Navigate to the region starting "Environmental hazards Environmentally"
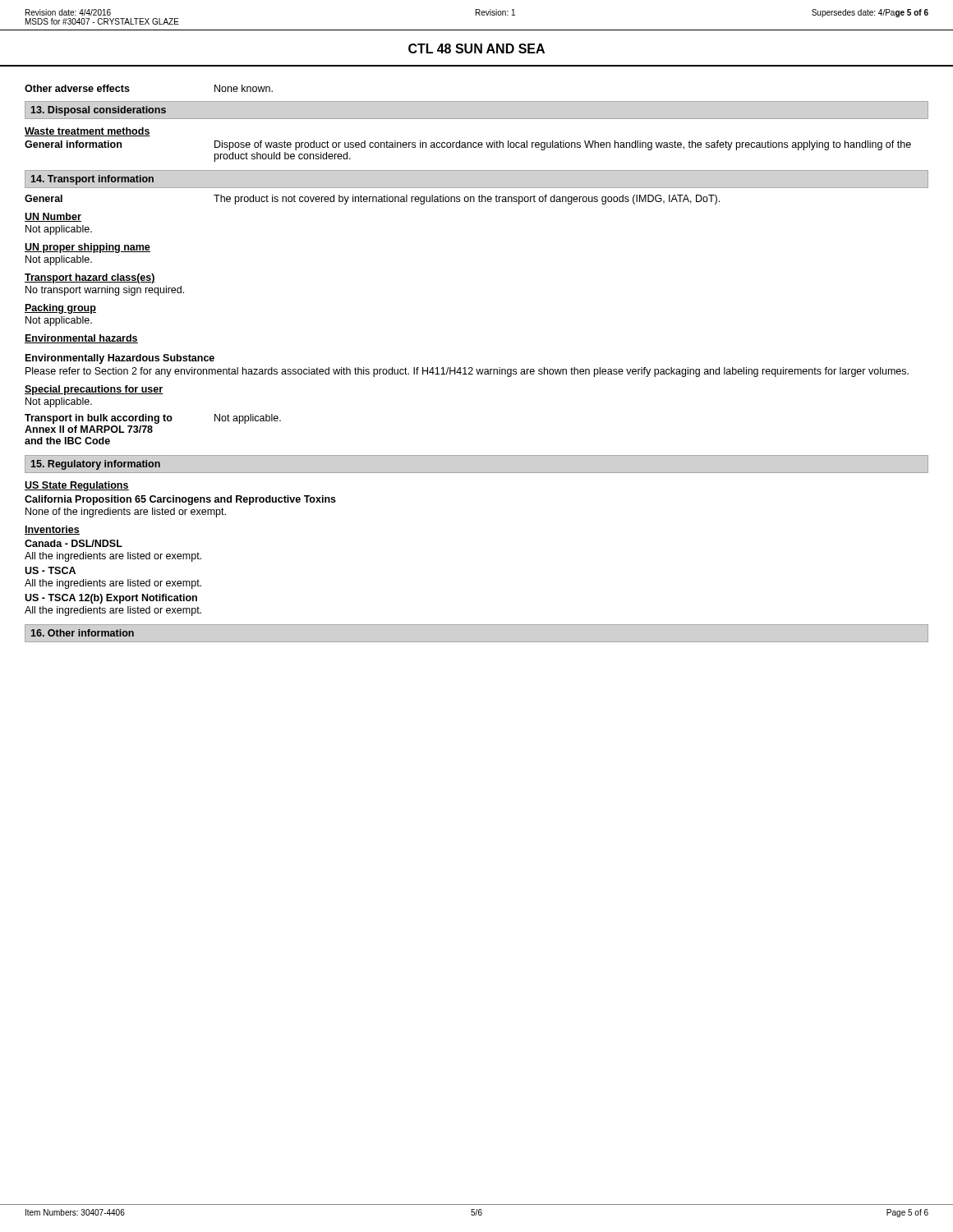 coord(81,339)
